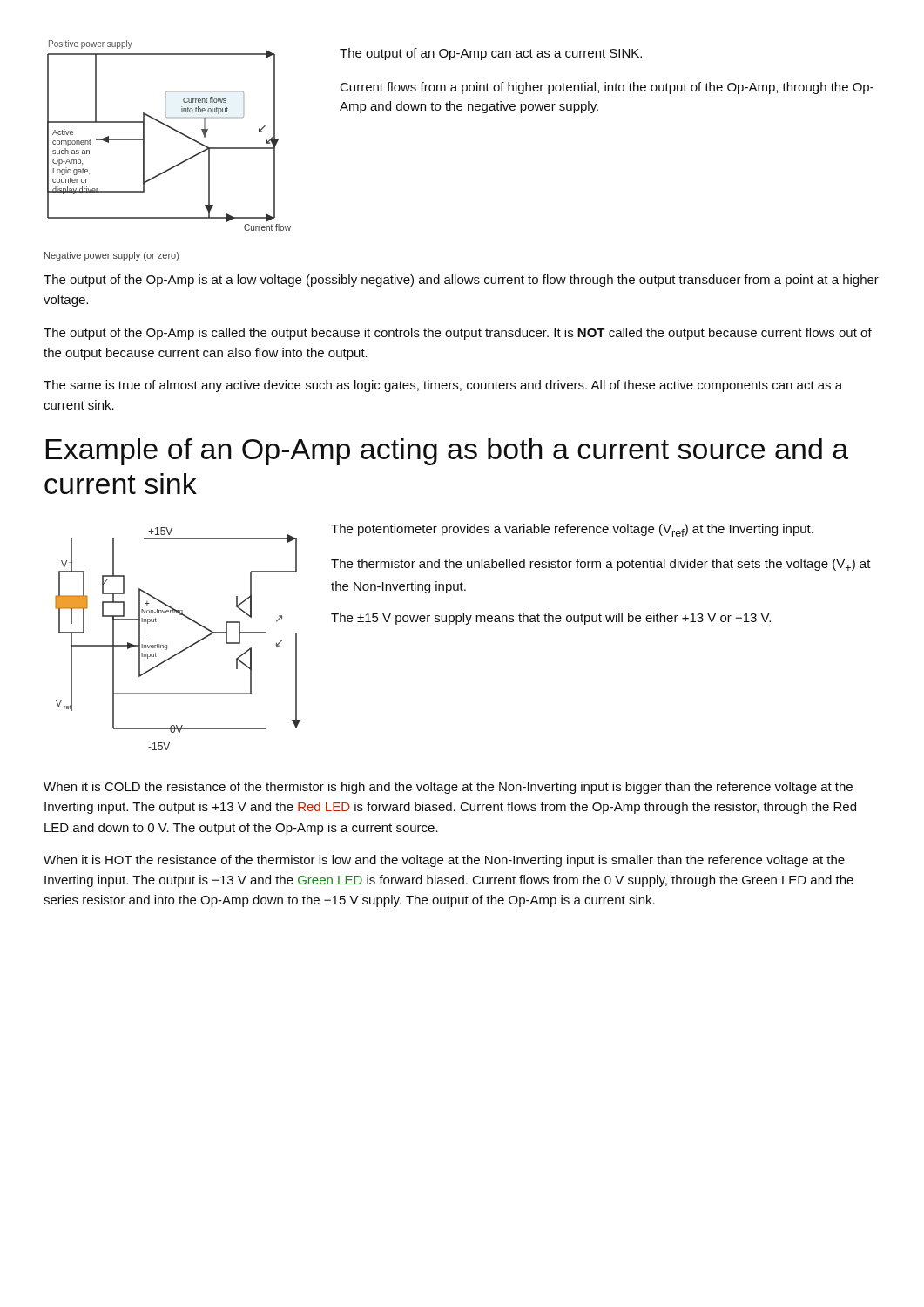This screenshot has width=924, height=1307.
Task: Locate the text block containing "The potentiometer provides a variable reference voltage"
Action: [606, 574]
